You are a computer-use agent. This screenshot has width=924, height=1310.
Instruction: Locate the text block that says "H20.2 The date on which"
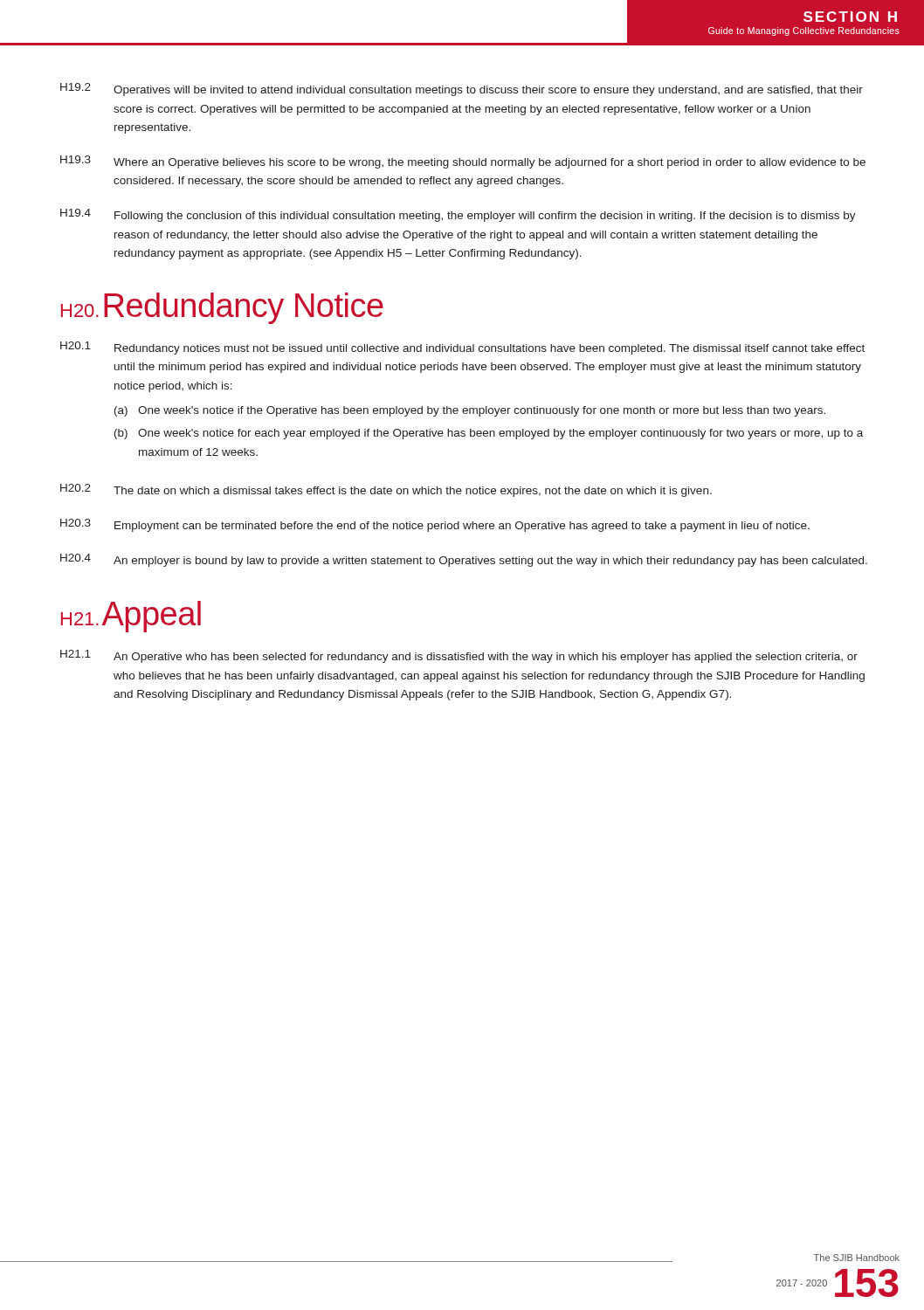point(468,491)
